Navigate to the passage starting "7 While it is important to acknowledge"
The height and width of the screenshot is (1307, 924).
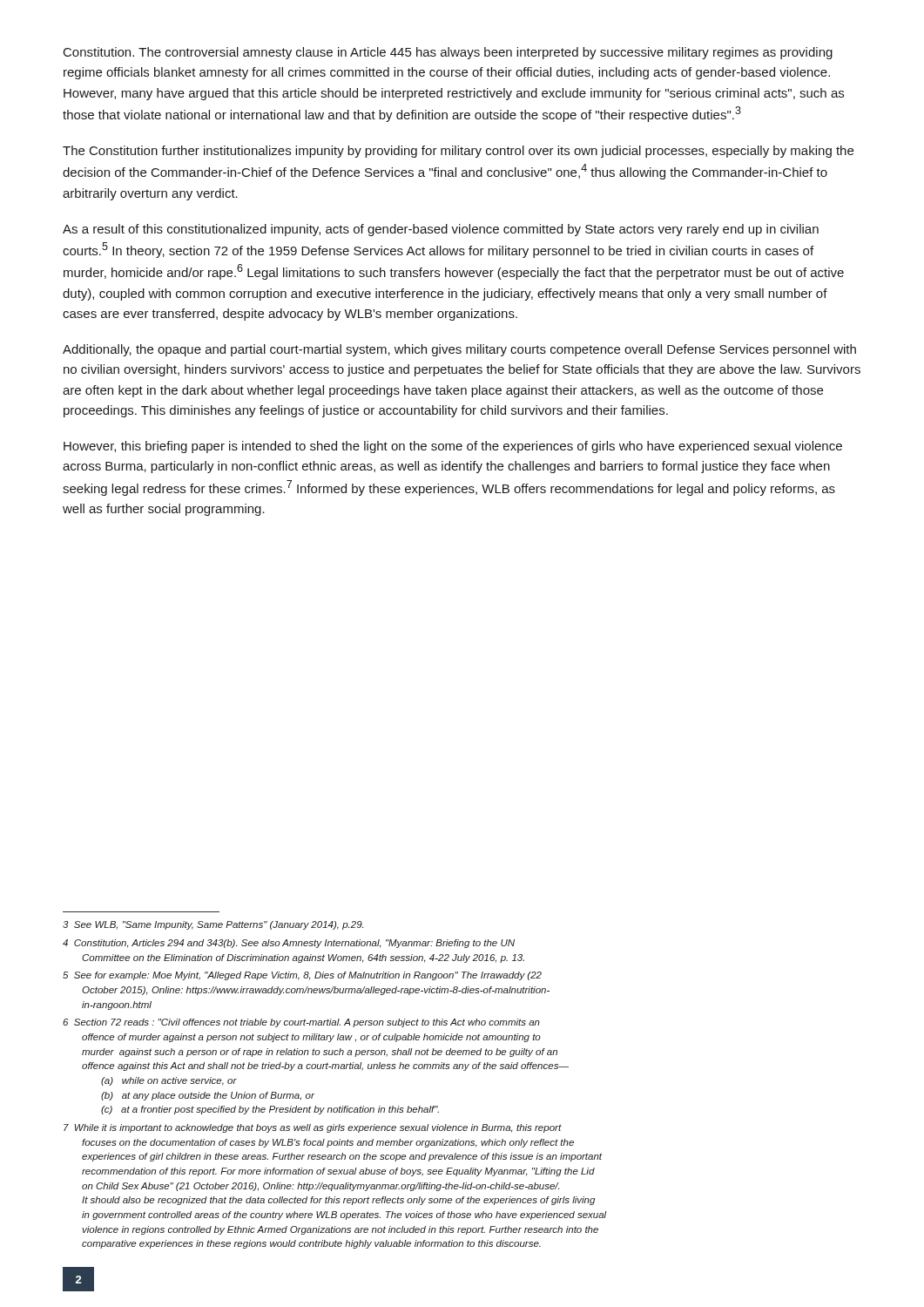click(x=462, y=1187)
